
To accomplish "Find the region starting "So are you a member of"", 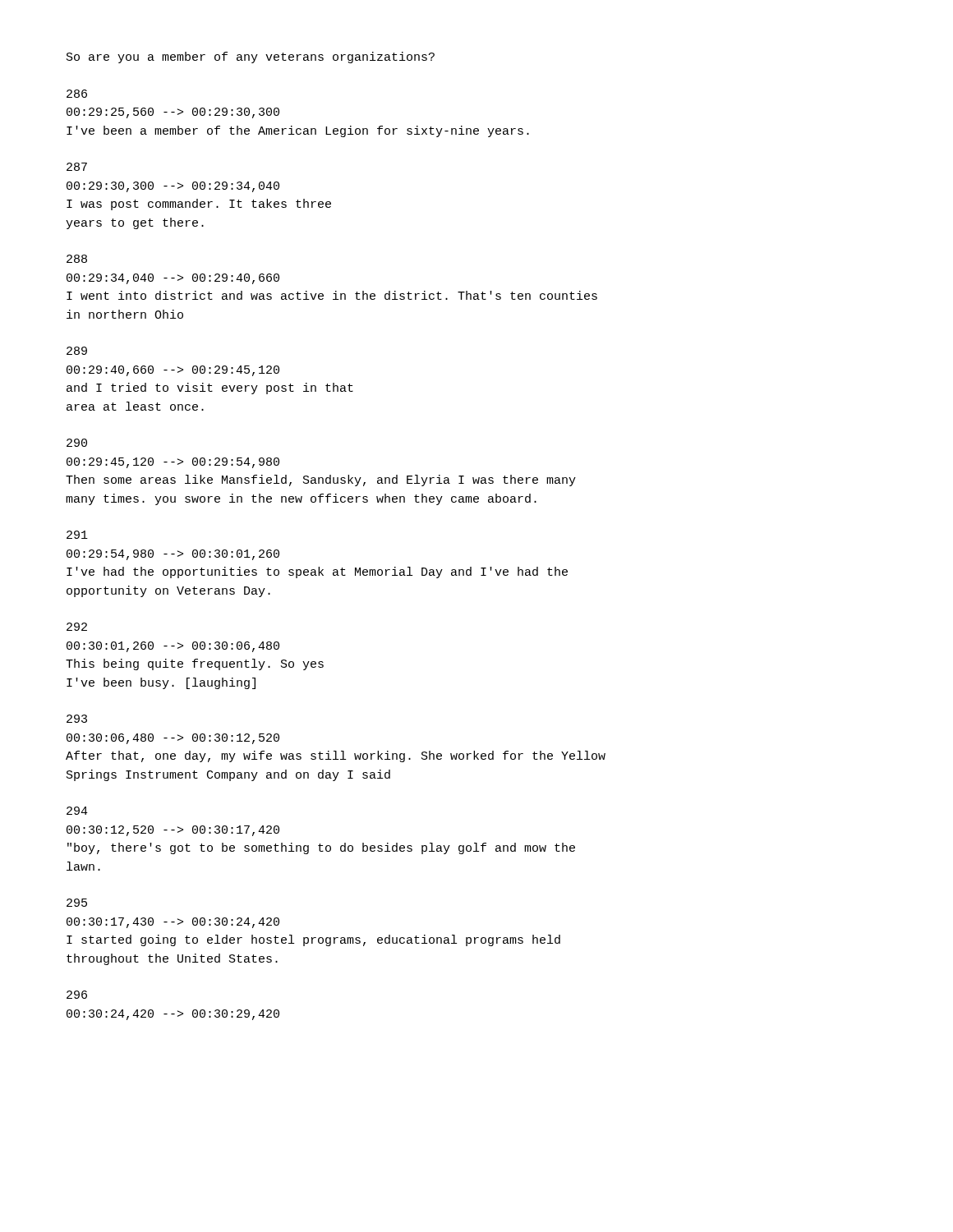I will [x=251, y=58].
